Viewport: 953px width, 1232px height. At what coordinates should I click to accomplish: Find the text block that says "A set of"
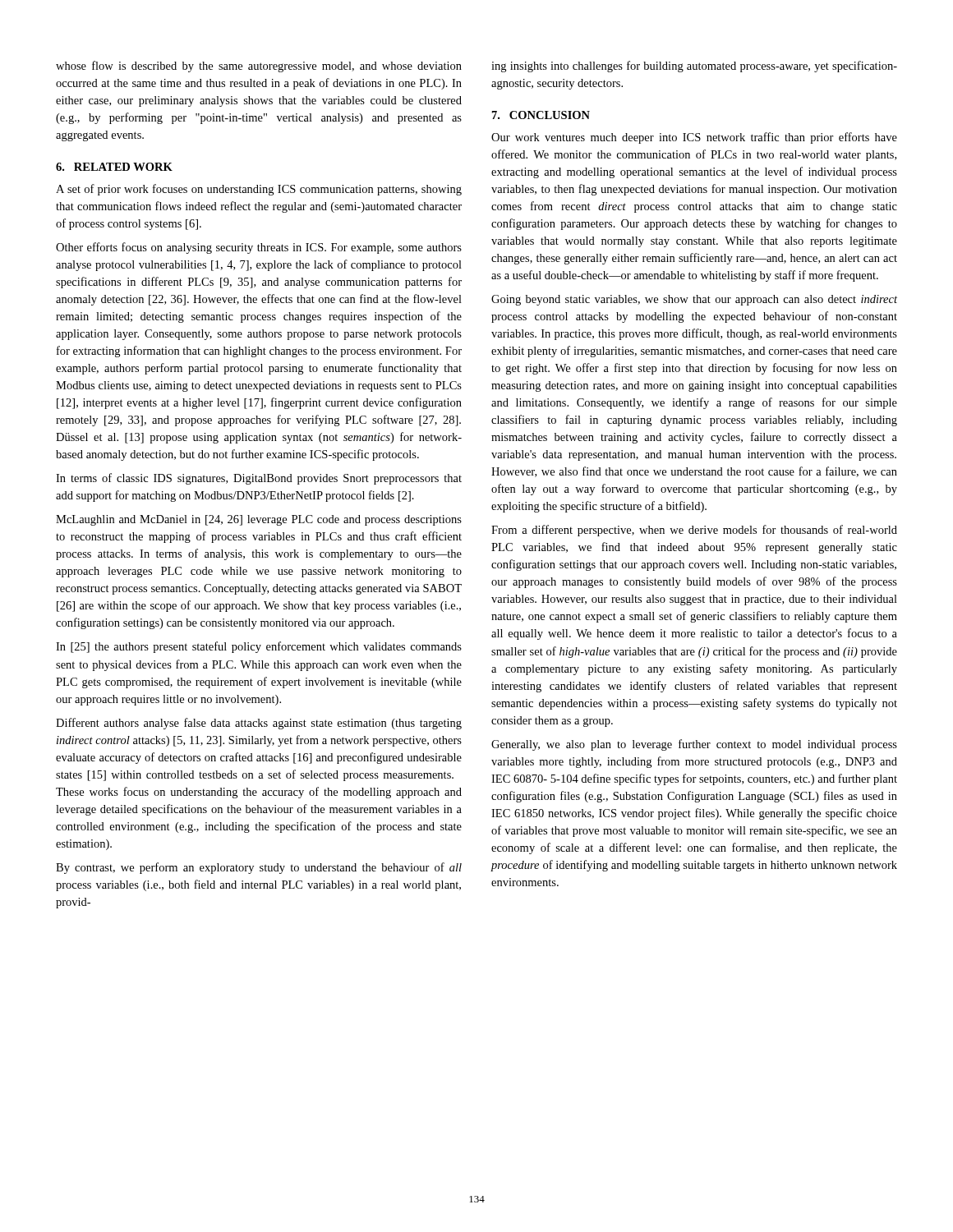(x=259, y=546)
